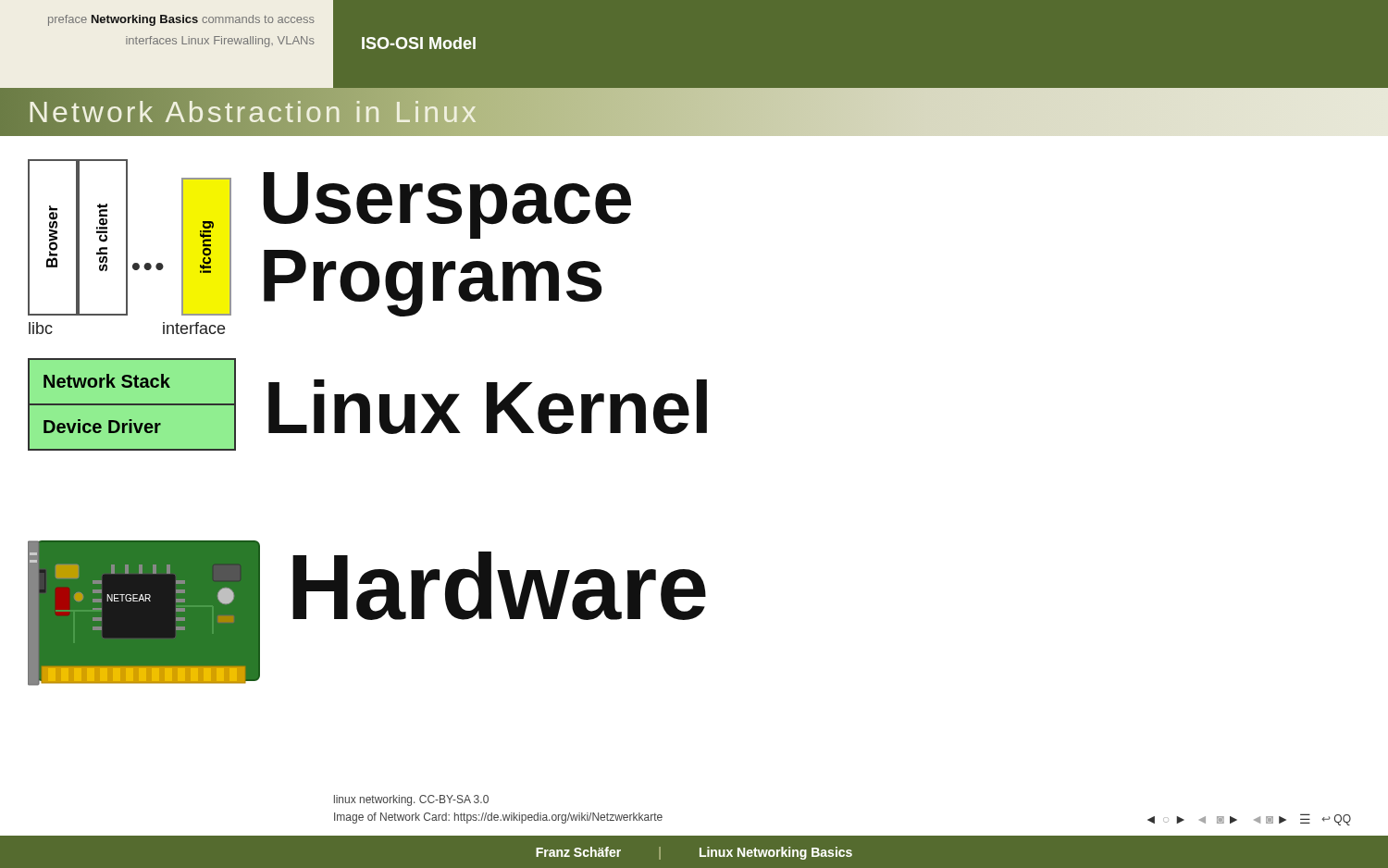Locate a infographic

pos(694,446)
